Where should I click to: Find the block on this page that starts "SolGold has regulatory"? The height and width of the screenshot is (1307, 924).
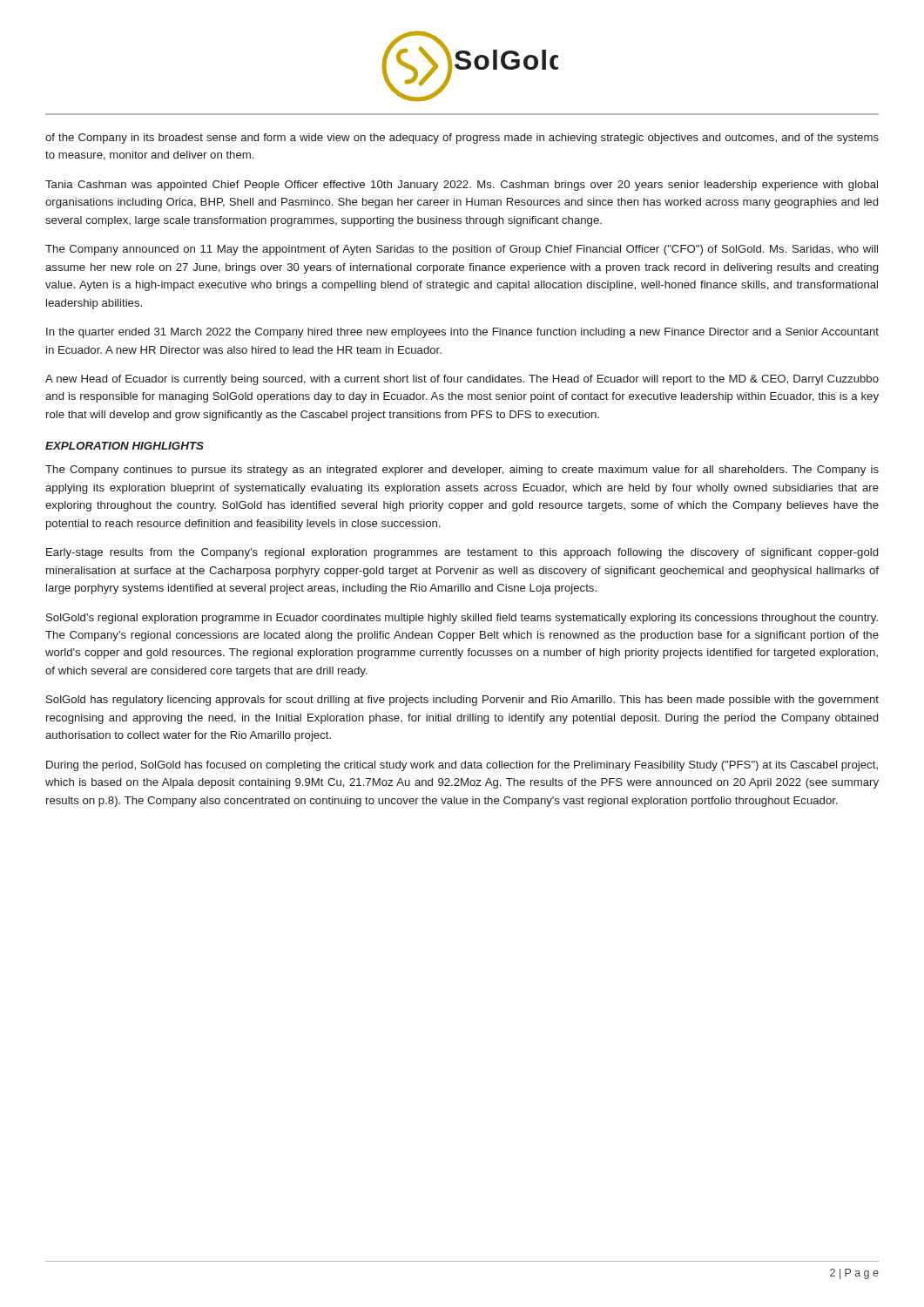462,718
